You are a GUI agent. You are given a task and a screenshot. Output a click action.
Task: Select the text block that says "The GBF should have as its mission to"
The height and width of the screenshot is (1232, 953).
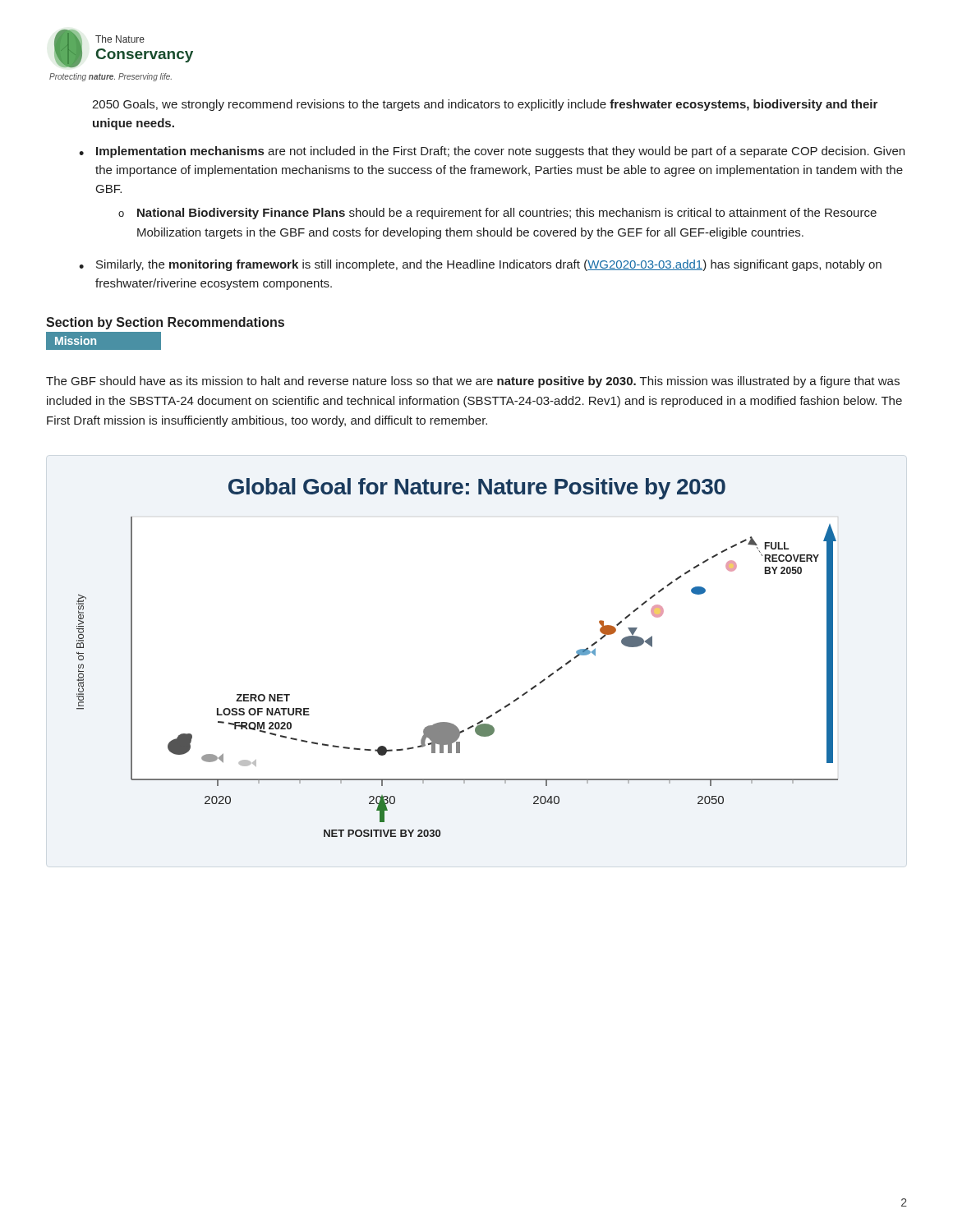[474, 401]
